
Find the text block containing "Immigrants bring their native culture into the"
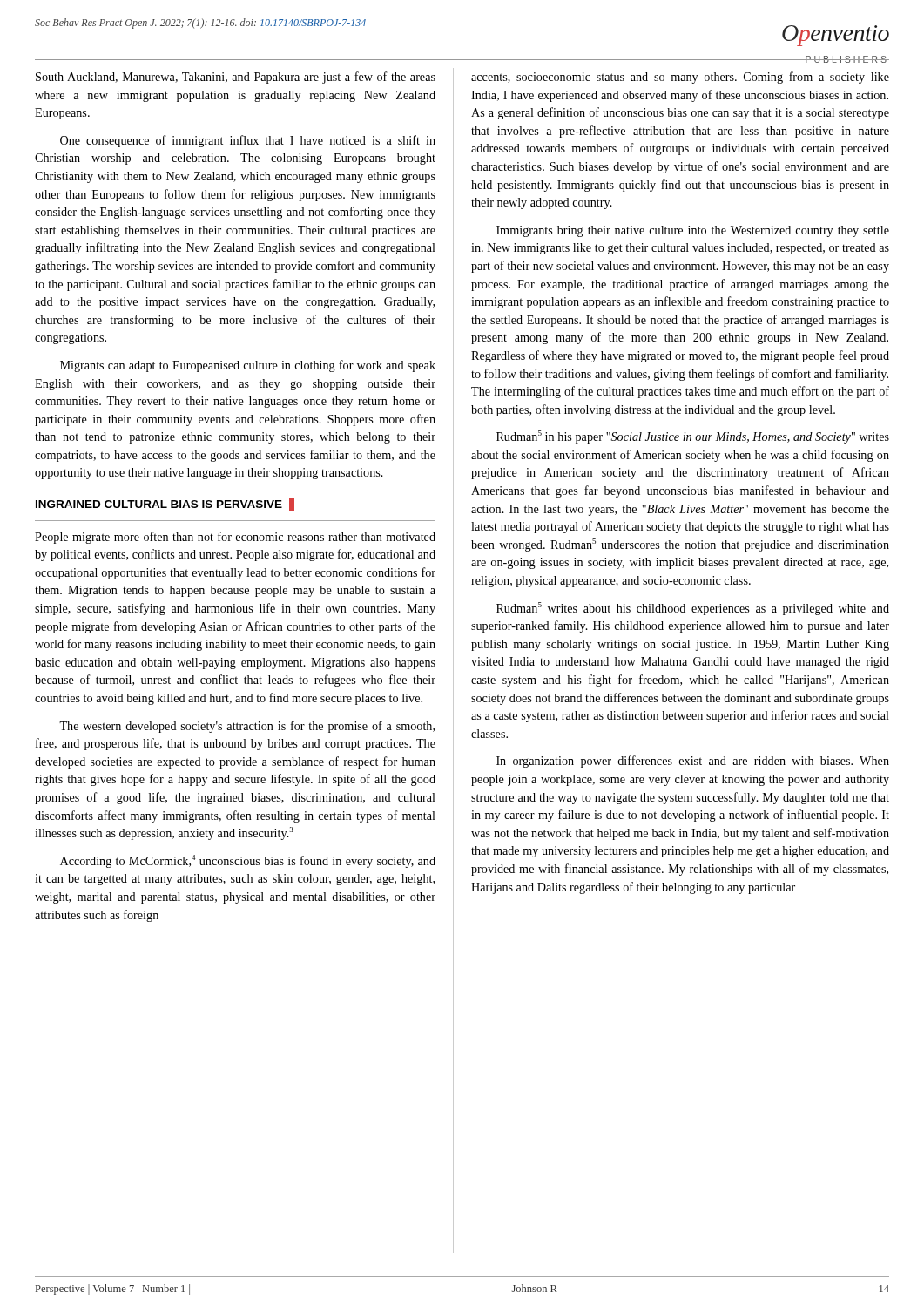[680, 320]
